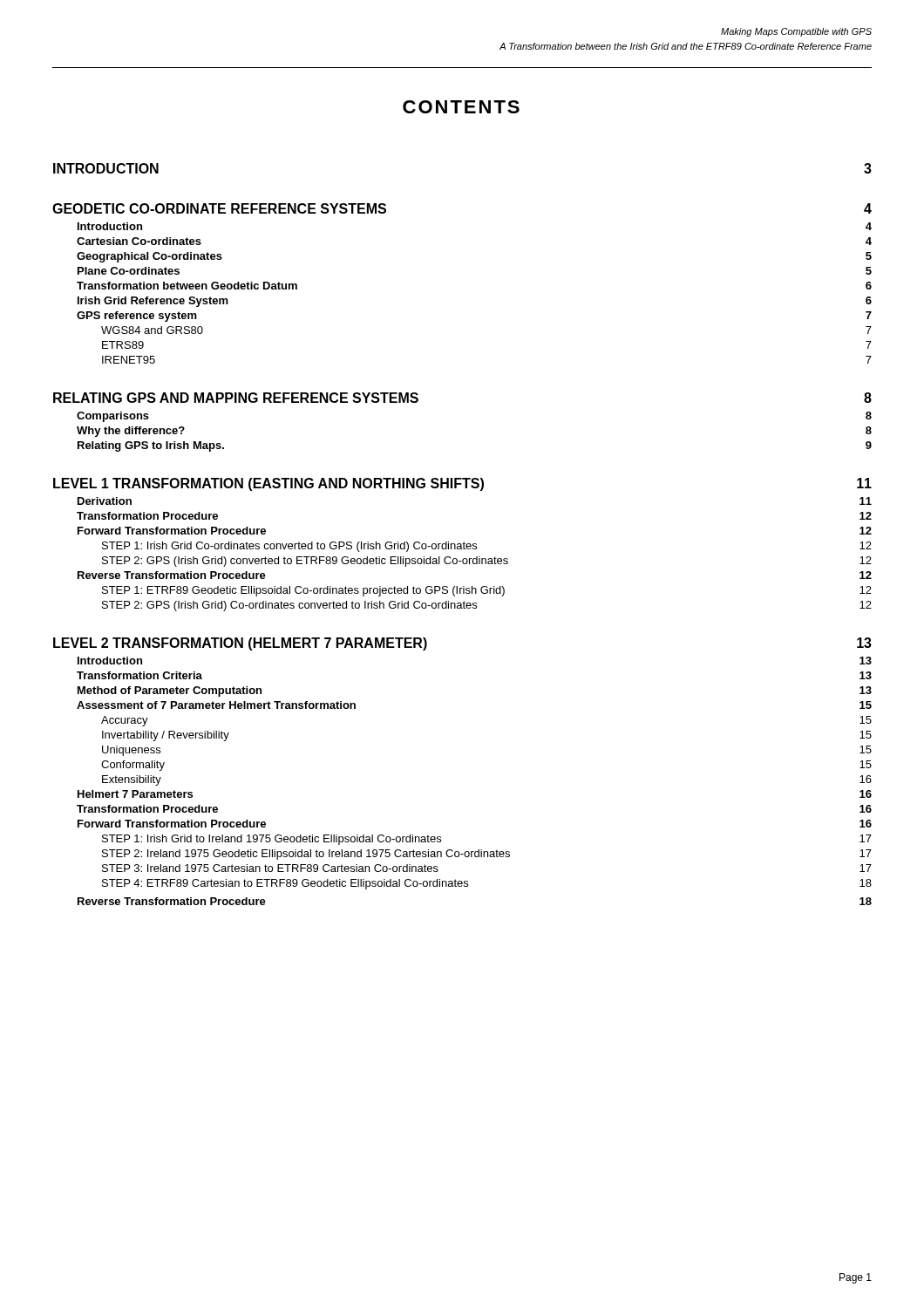This screenshot has width=924, height=1308.
Task: Point to the region starting "Reverse Transformation Procedure 18"
Action: pyautogui.click(x=174, y=901)
